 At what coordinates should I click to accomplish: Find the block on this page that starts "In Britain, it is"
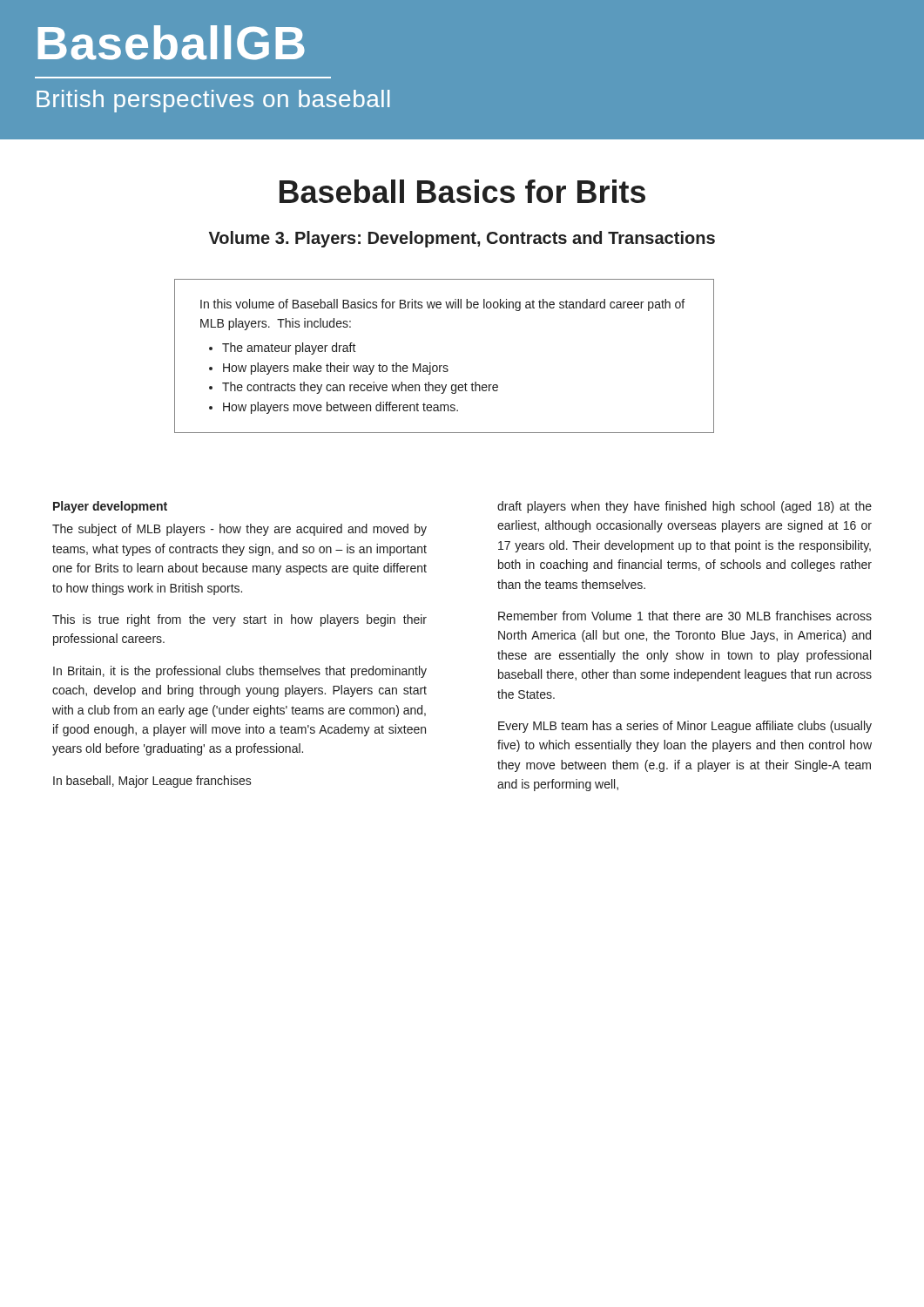pyautogui.click(x=240, y=710)
